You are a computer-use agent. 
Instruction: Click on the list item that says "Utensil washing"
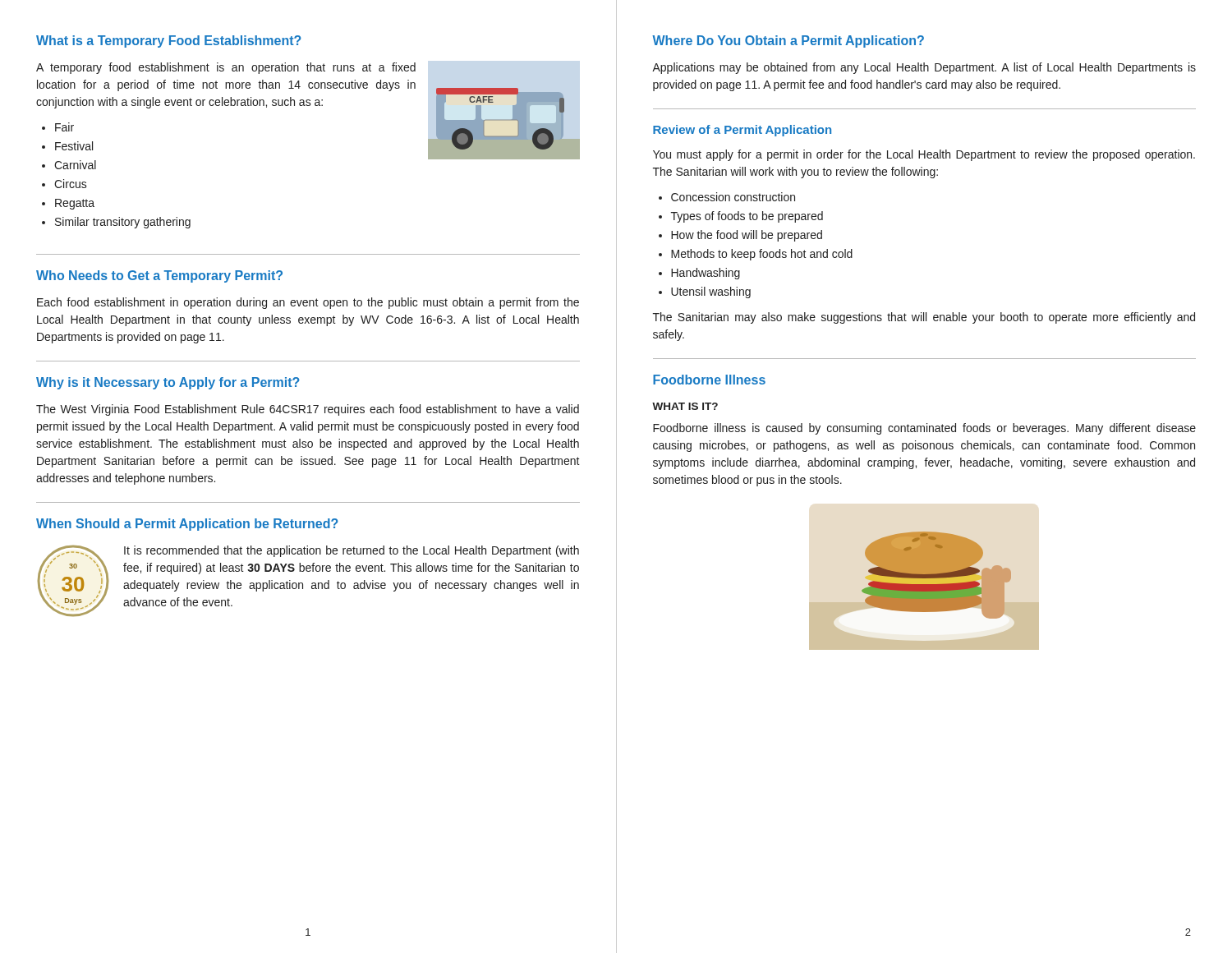pyautogui.click(x=711, y=292)
